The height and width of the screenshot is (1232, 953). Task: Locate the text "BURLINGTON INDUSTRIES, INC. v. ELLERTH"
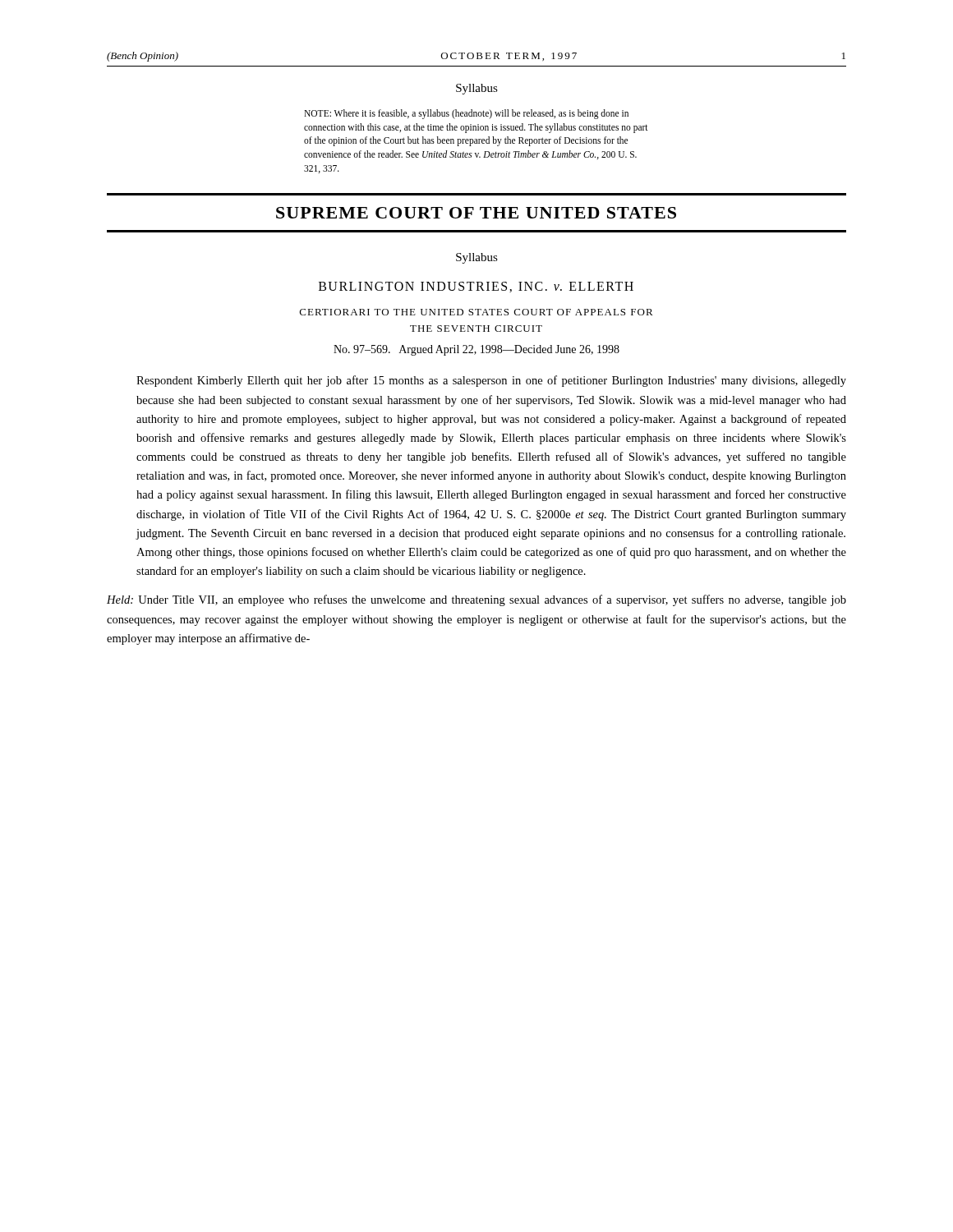(x=476, y=287)
